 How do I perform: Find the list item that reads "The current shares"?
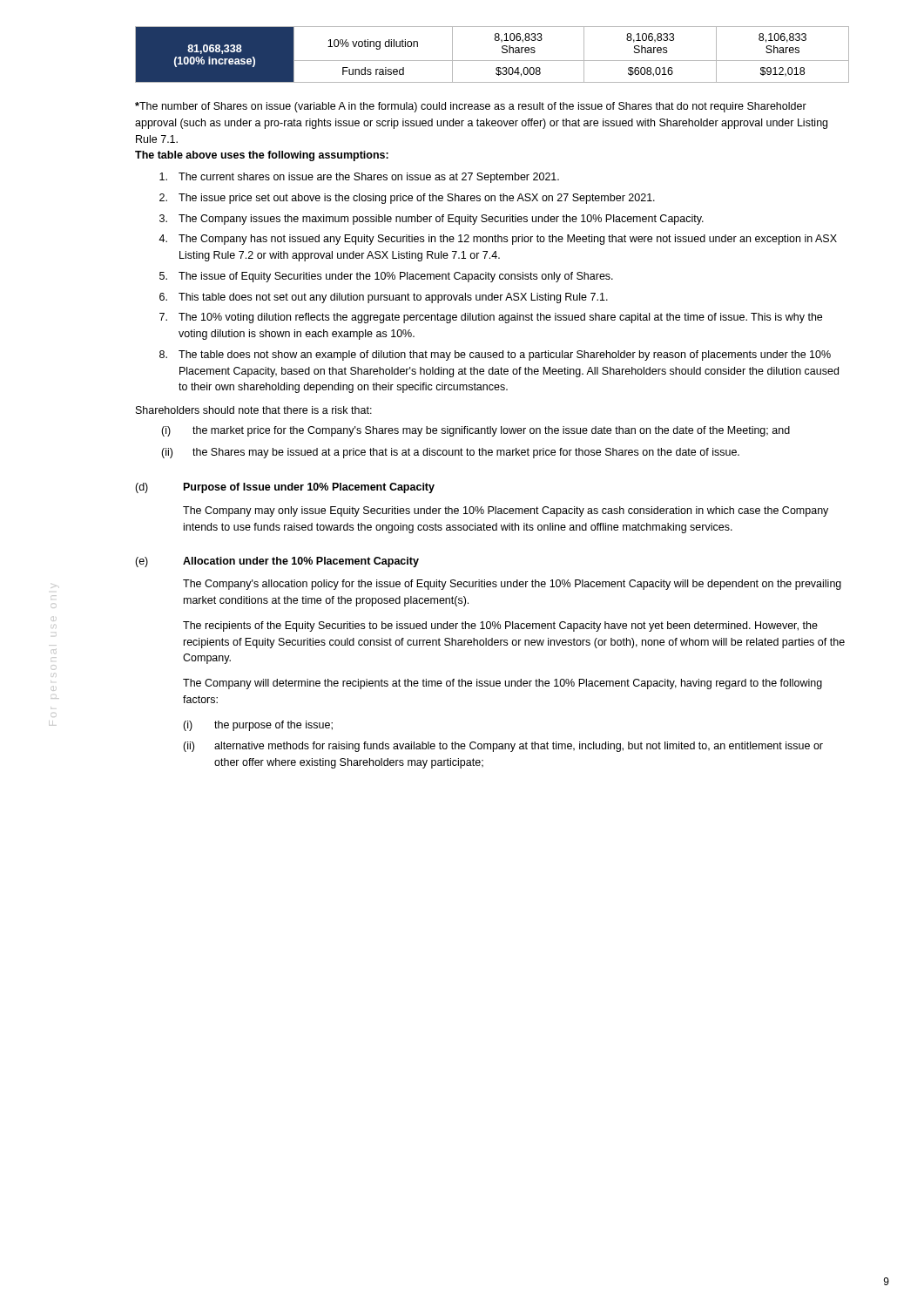(x=492, y=177)
